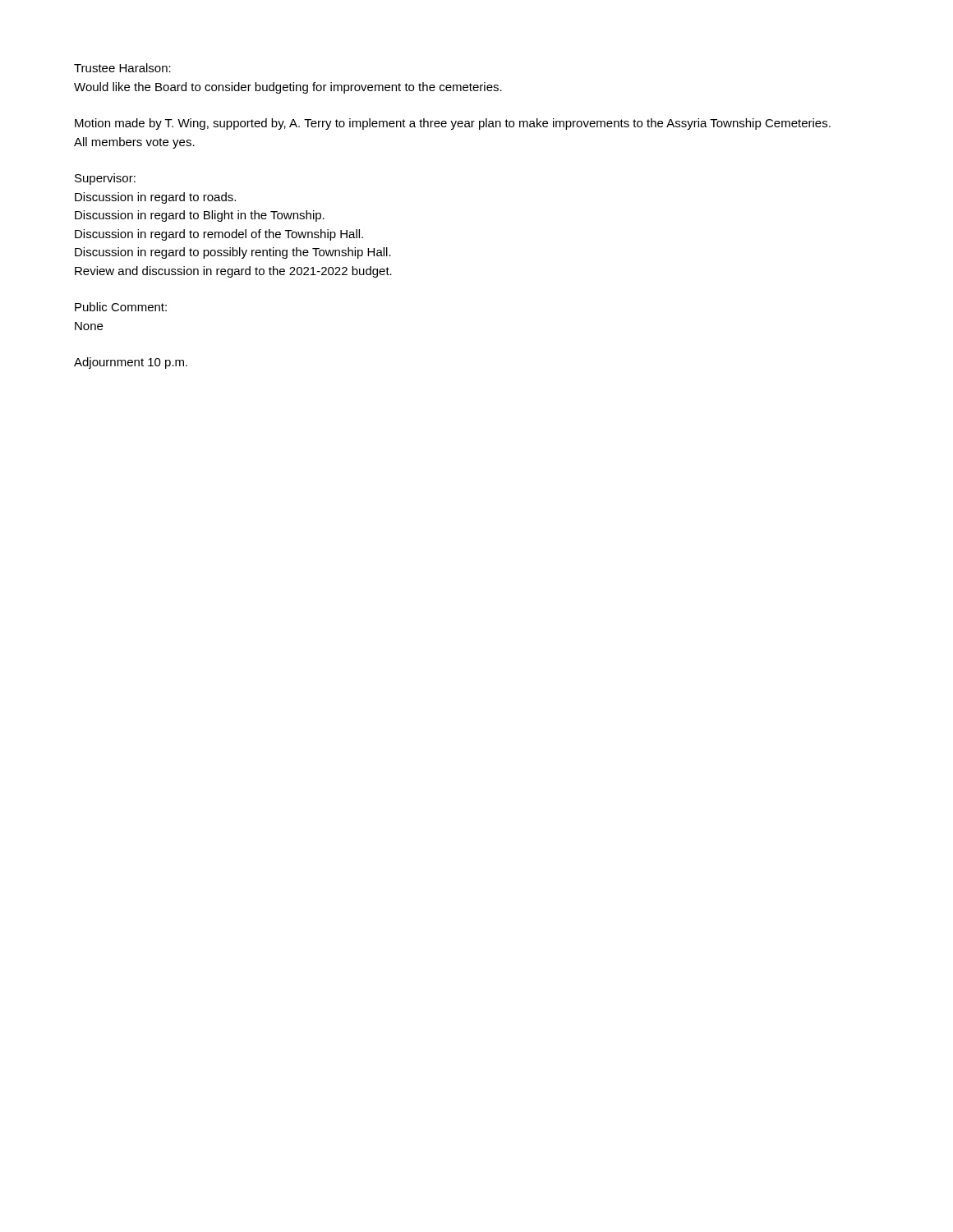Find the text block that reads "Trustee Haralson: Would like the Board to"

click(x=288, y=77)
